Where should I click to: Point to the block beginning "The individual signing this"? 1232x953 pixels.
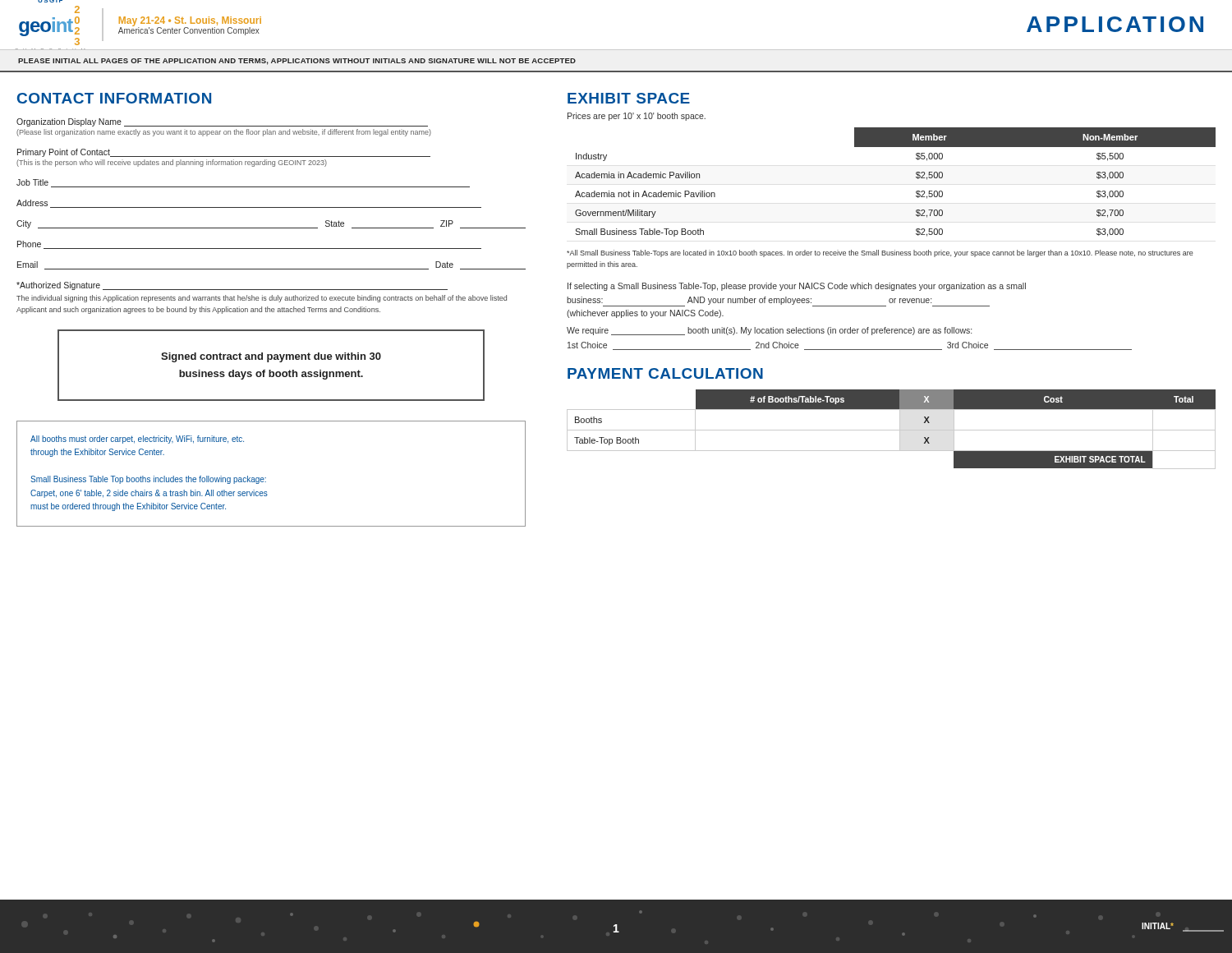click(262, 304)
